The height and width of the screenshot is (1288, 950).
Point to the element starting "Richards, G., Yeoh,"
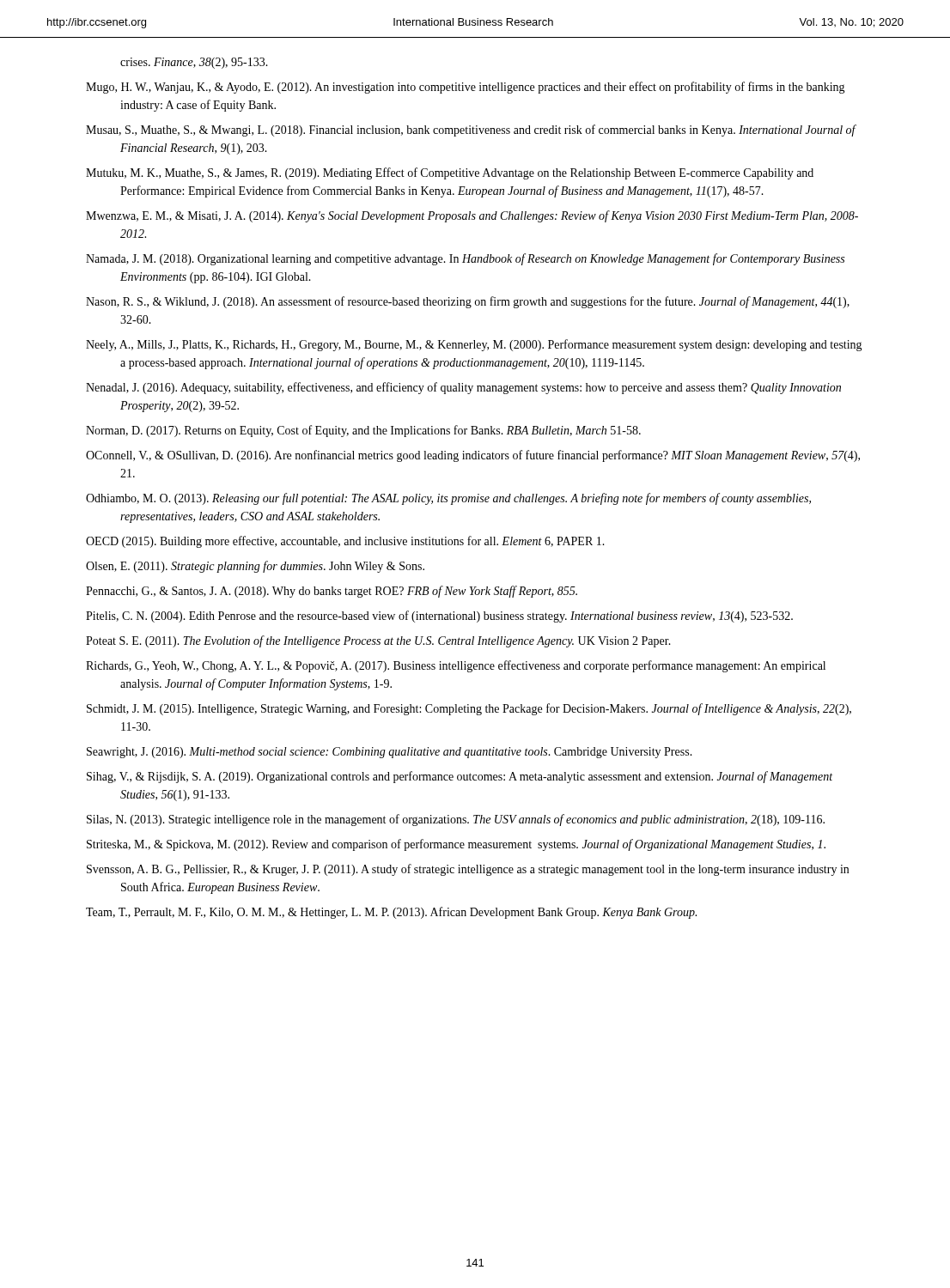(456, 675)
